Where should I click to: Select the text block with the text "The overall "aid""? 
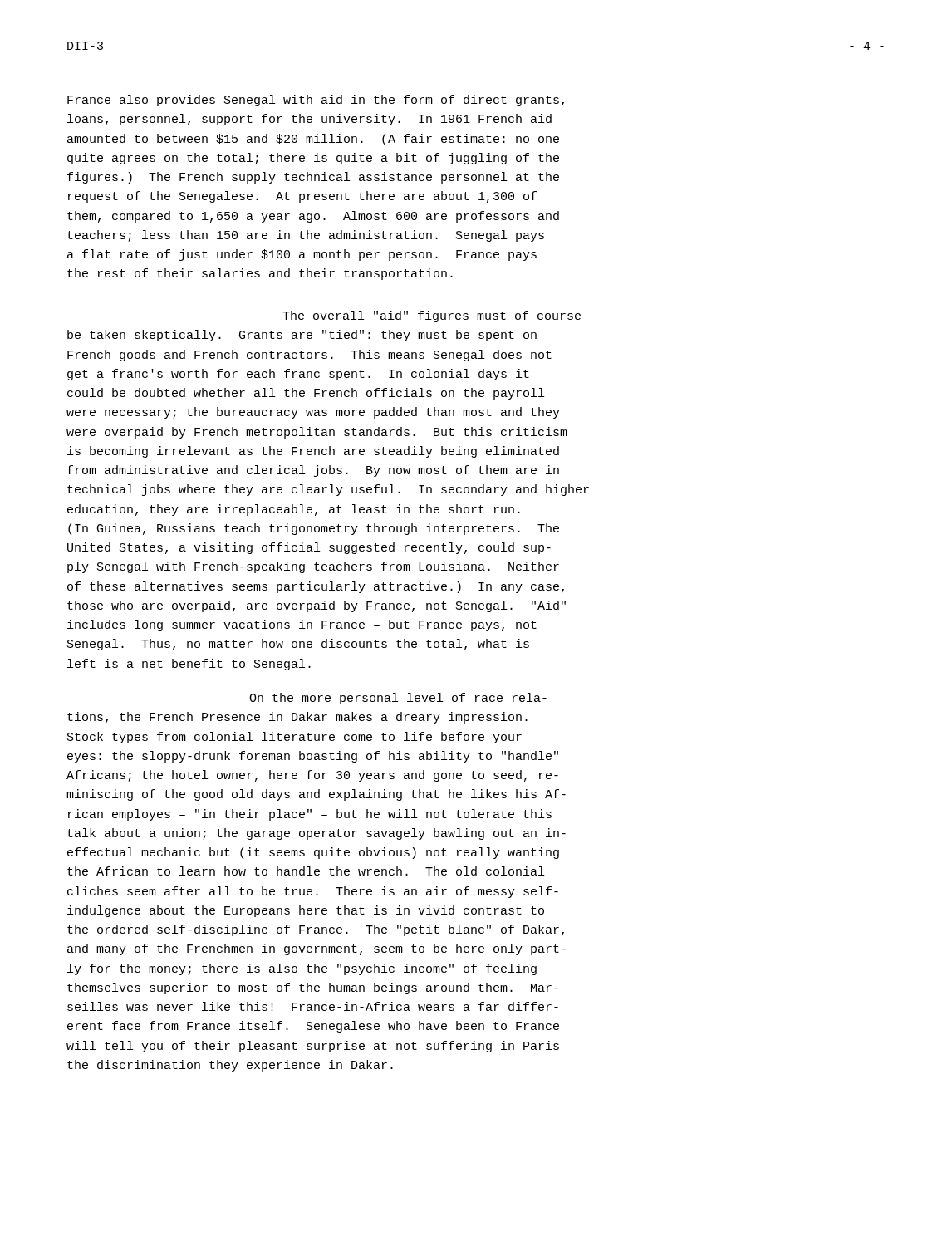point(328,491)
